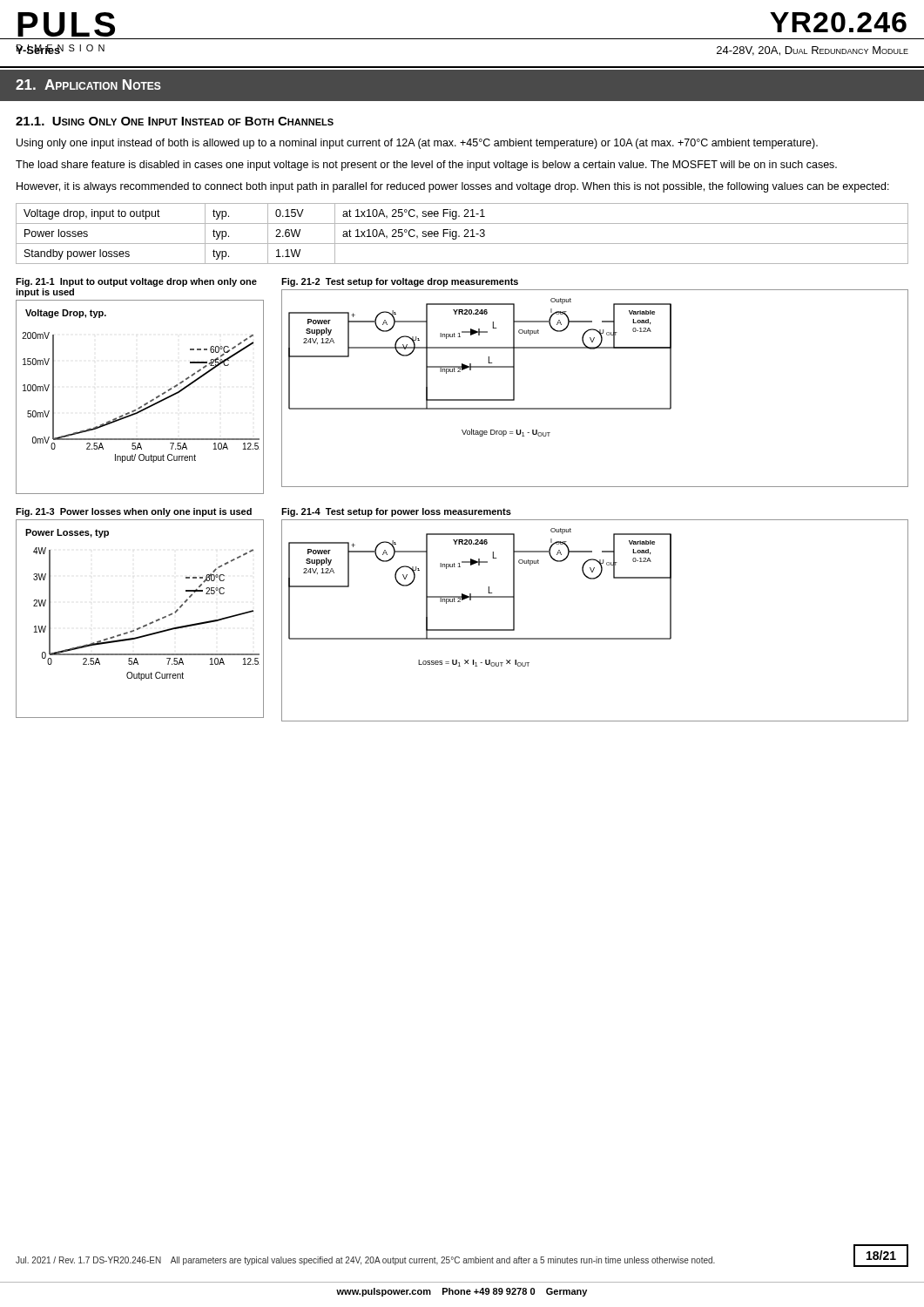Point to the section header beginning "21.1. Using Only One"
The image size is (924, 1307).
click(175, 121)
